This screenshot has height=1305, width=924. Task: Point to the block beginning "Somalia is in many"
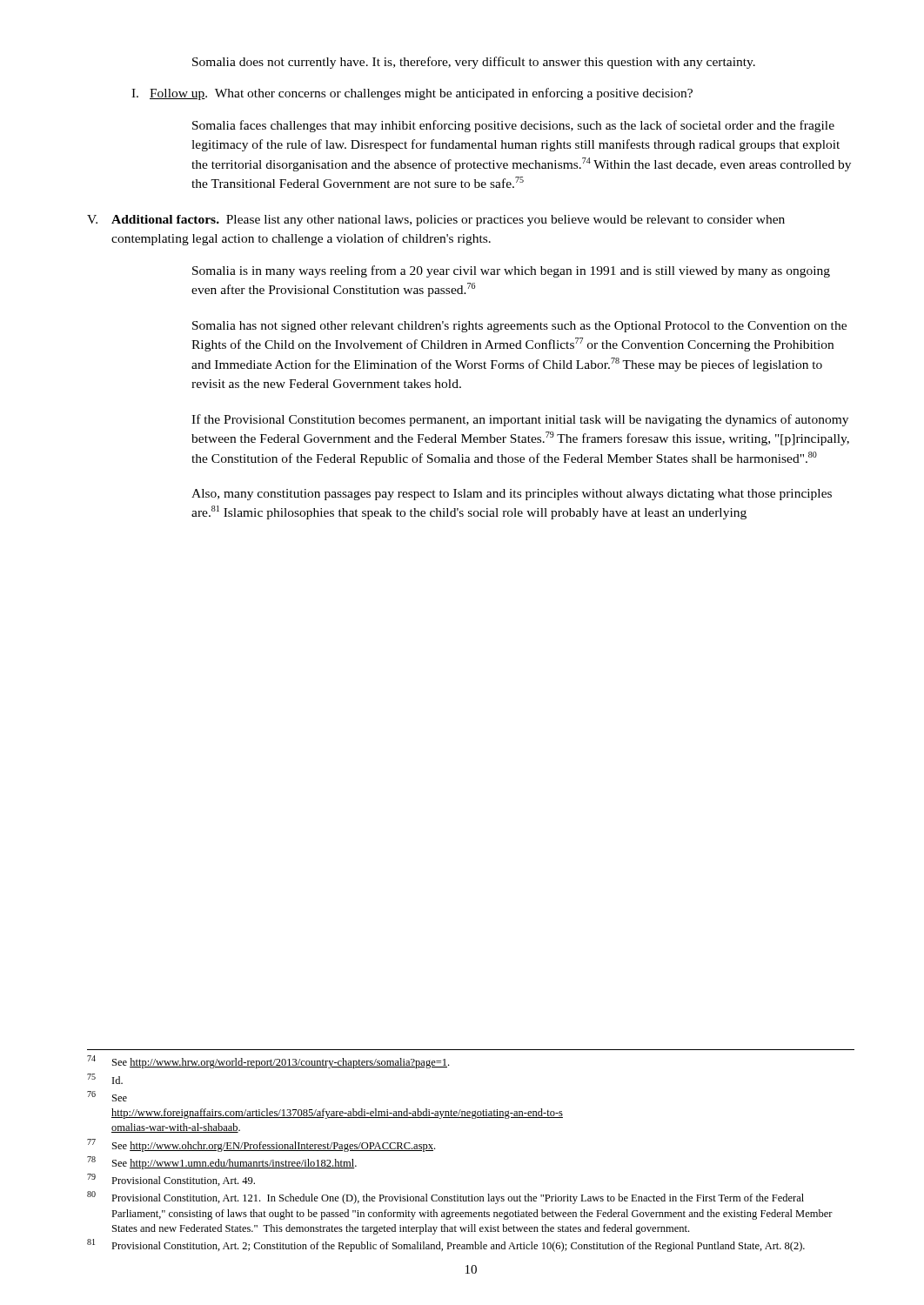[511, 280]
